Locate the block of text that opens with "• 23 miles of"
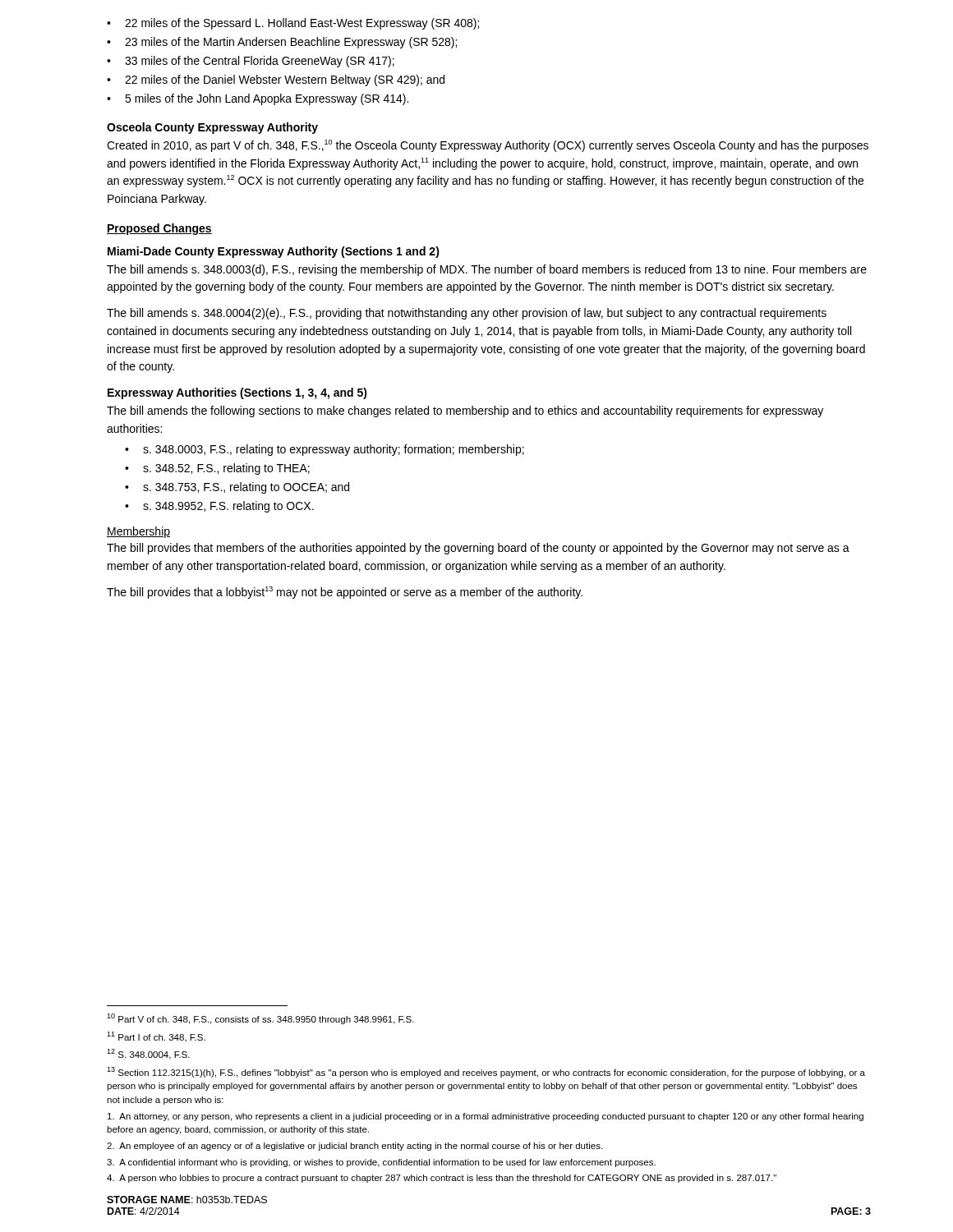Image resolution: width=953 pixels, height=1232 pixels. click(x=282, y=42)
